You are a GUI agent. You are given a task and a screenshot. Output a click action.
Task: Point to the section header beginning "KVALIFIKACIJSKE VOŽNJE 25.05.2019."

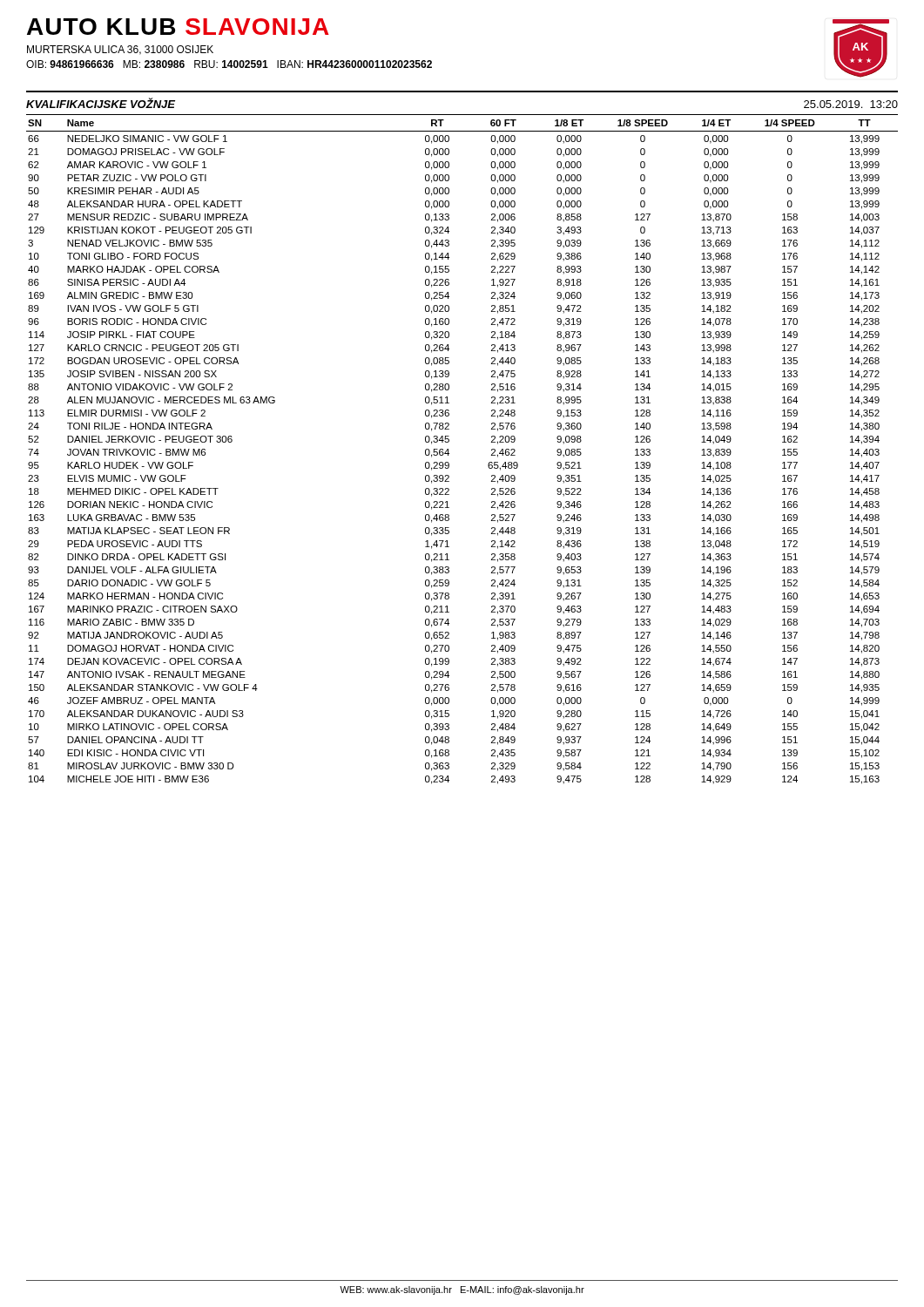pyautogui.click(x=462, y=104)
